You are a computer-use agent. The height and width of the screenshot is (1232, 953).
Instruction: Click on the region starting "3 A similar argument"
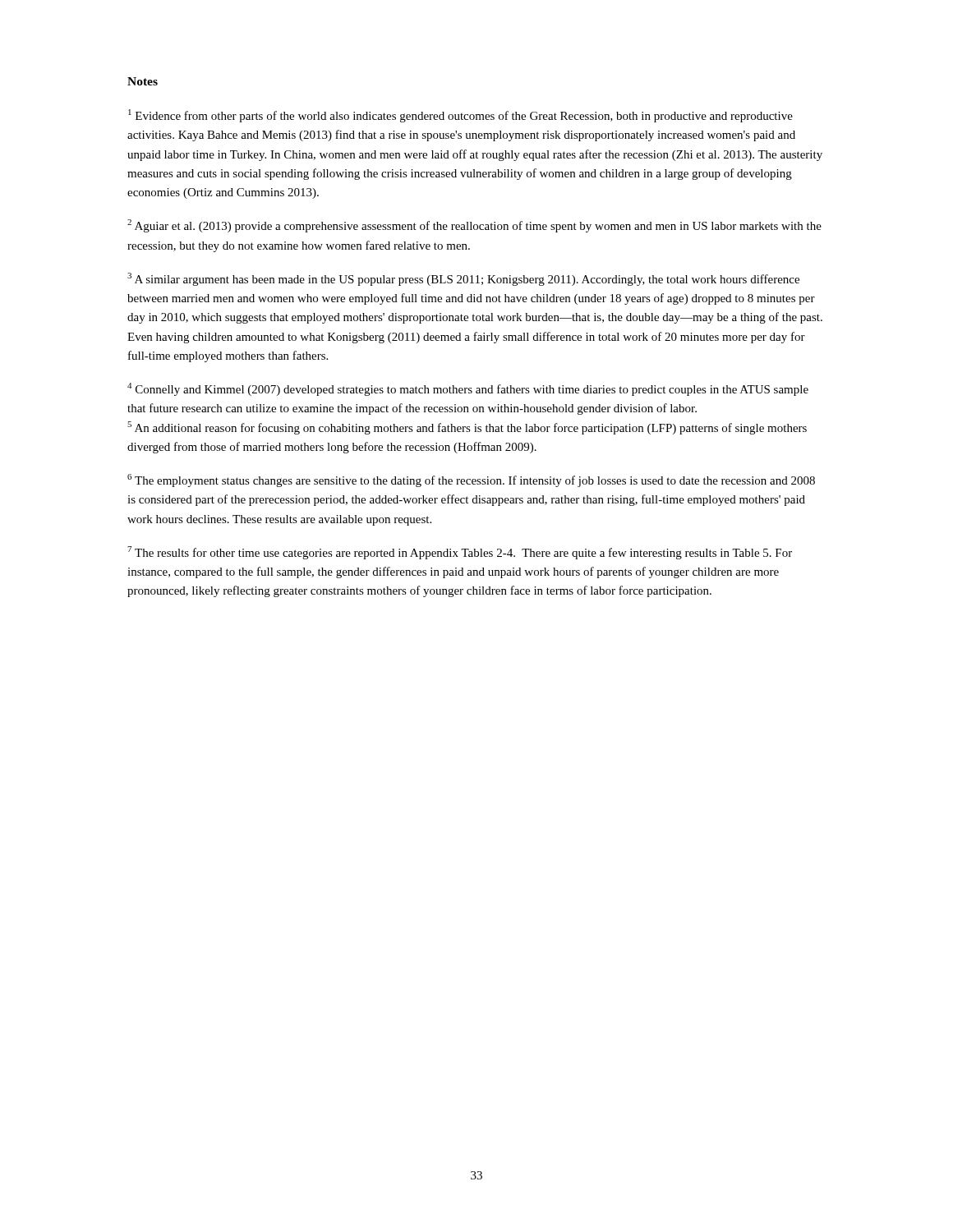tap(475, 316)
